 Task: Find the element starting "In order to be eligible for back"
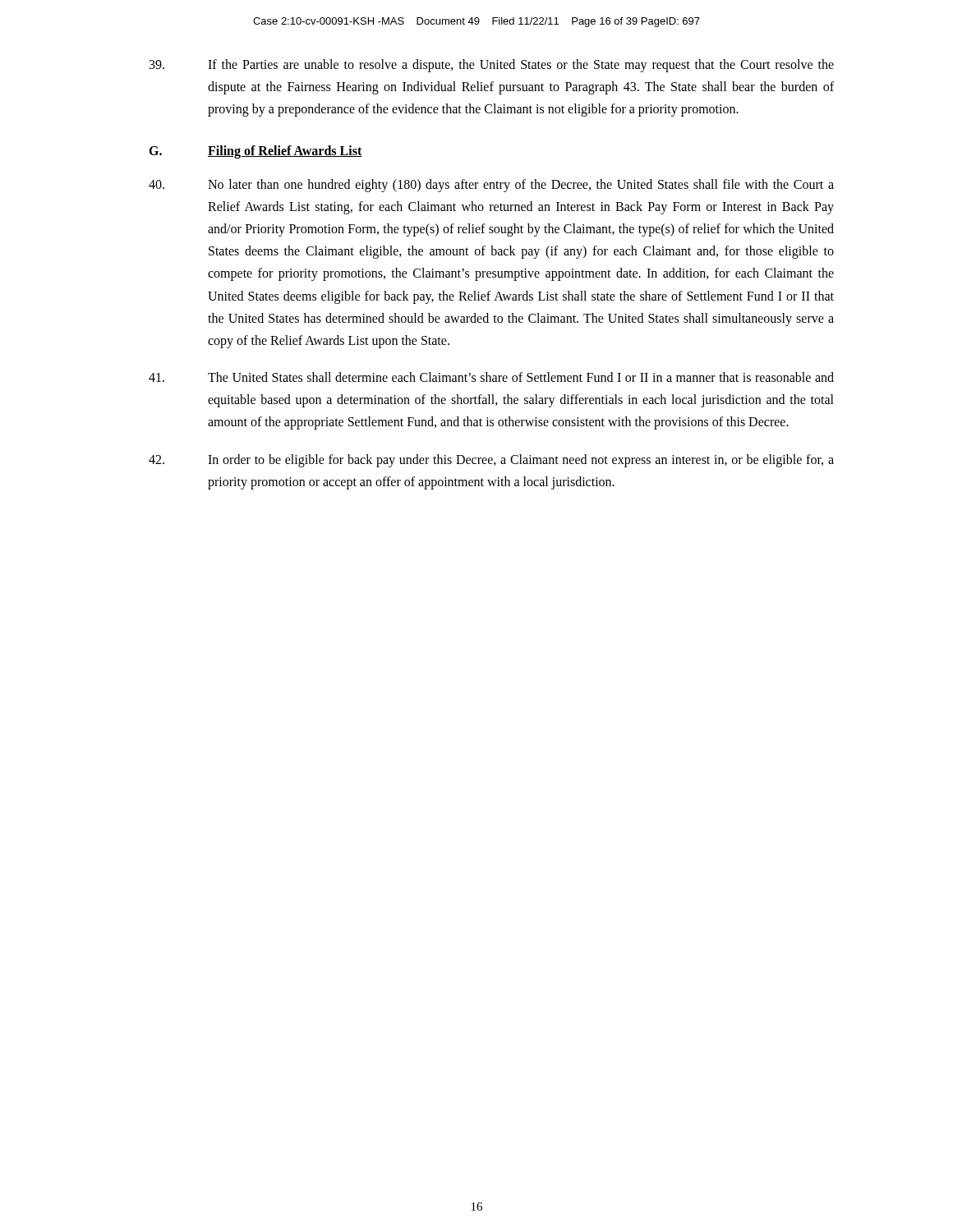(x=476, y=471)
